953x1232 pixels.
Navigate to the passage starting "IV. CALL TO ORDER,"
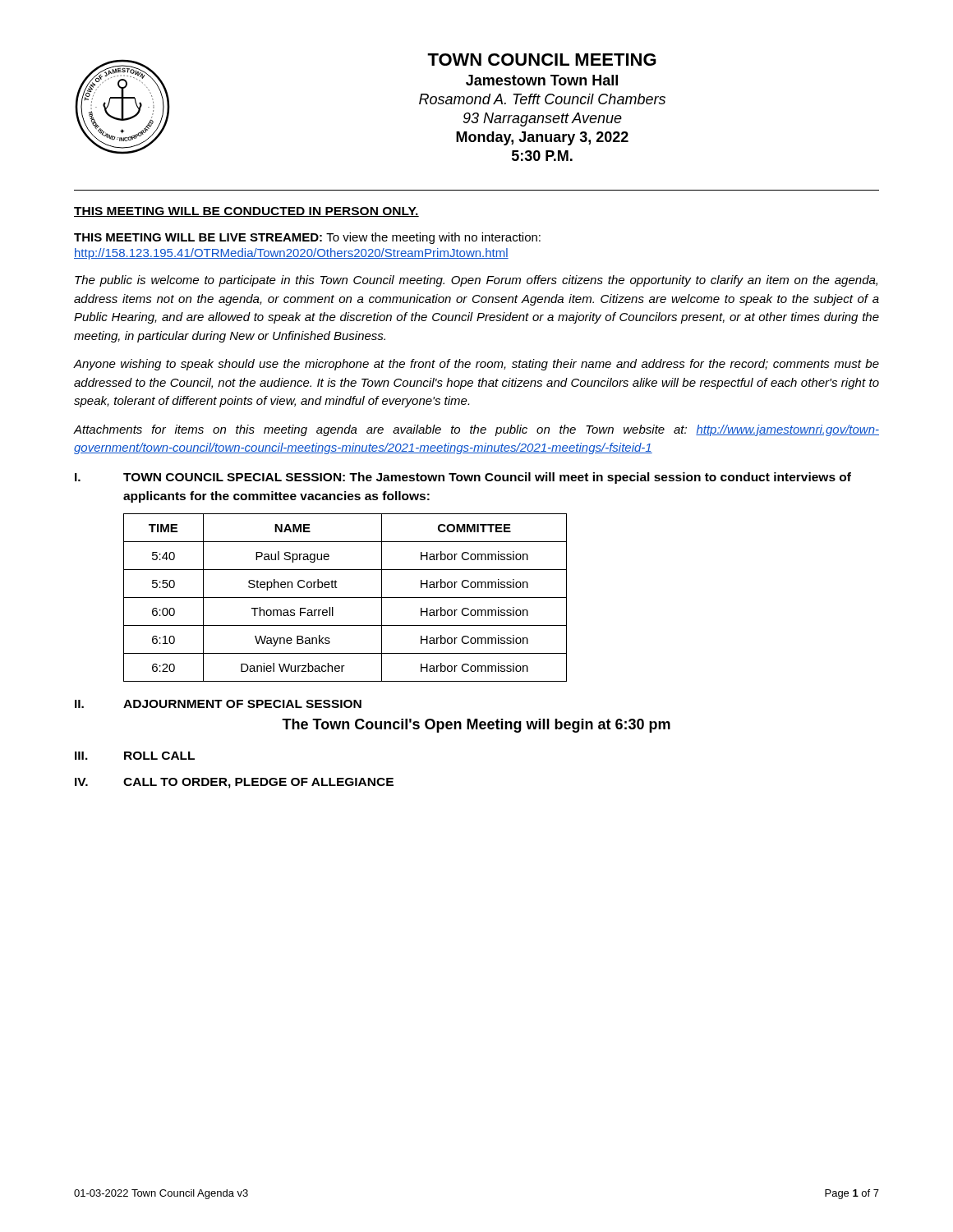pos(234,782)
